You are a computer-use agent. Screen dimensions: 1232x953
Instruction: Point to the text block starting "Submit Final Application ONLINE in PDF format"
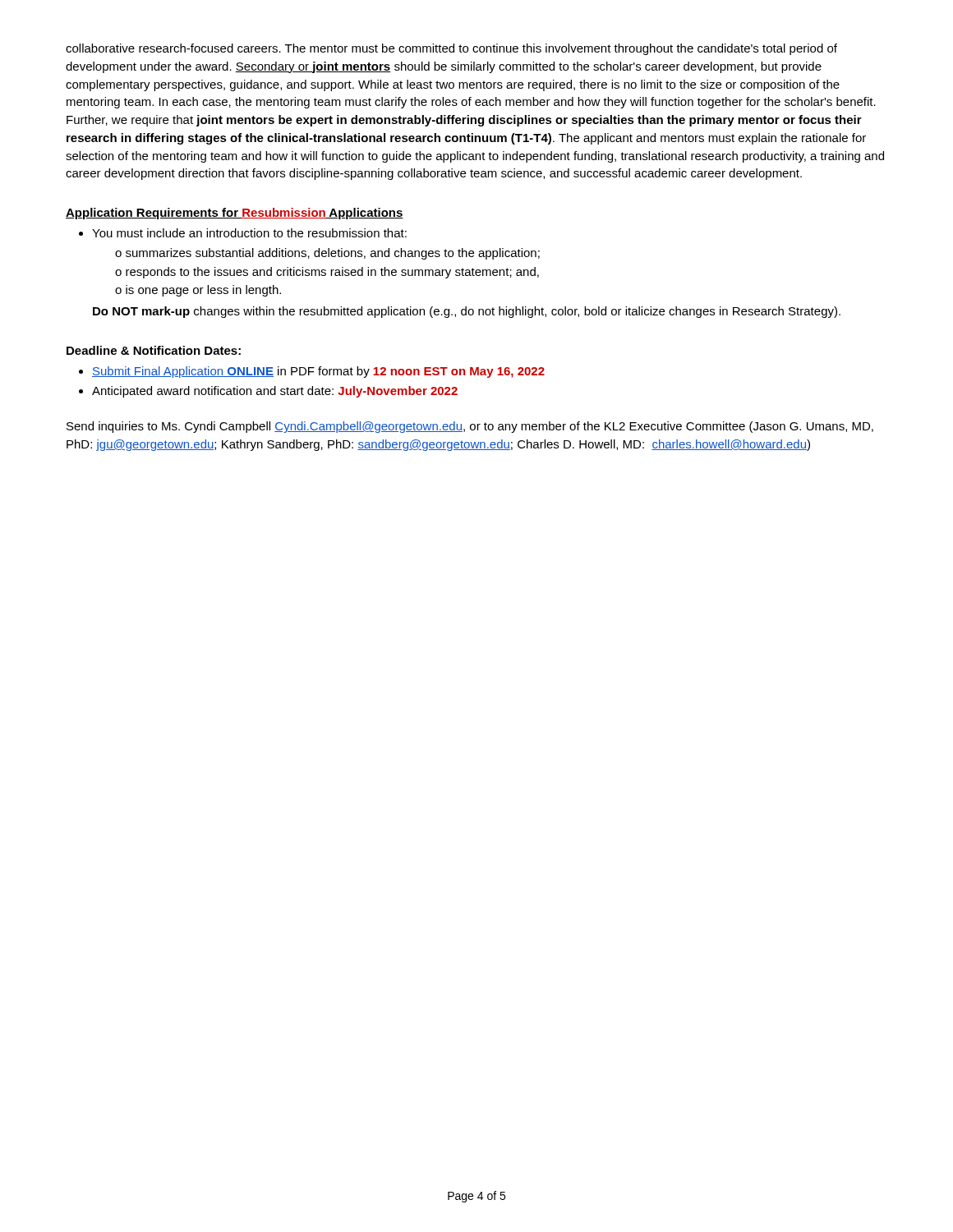[x=318, y=371]
